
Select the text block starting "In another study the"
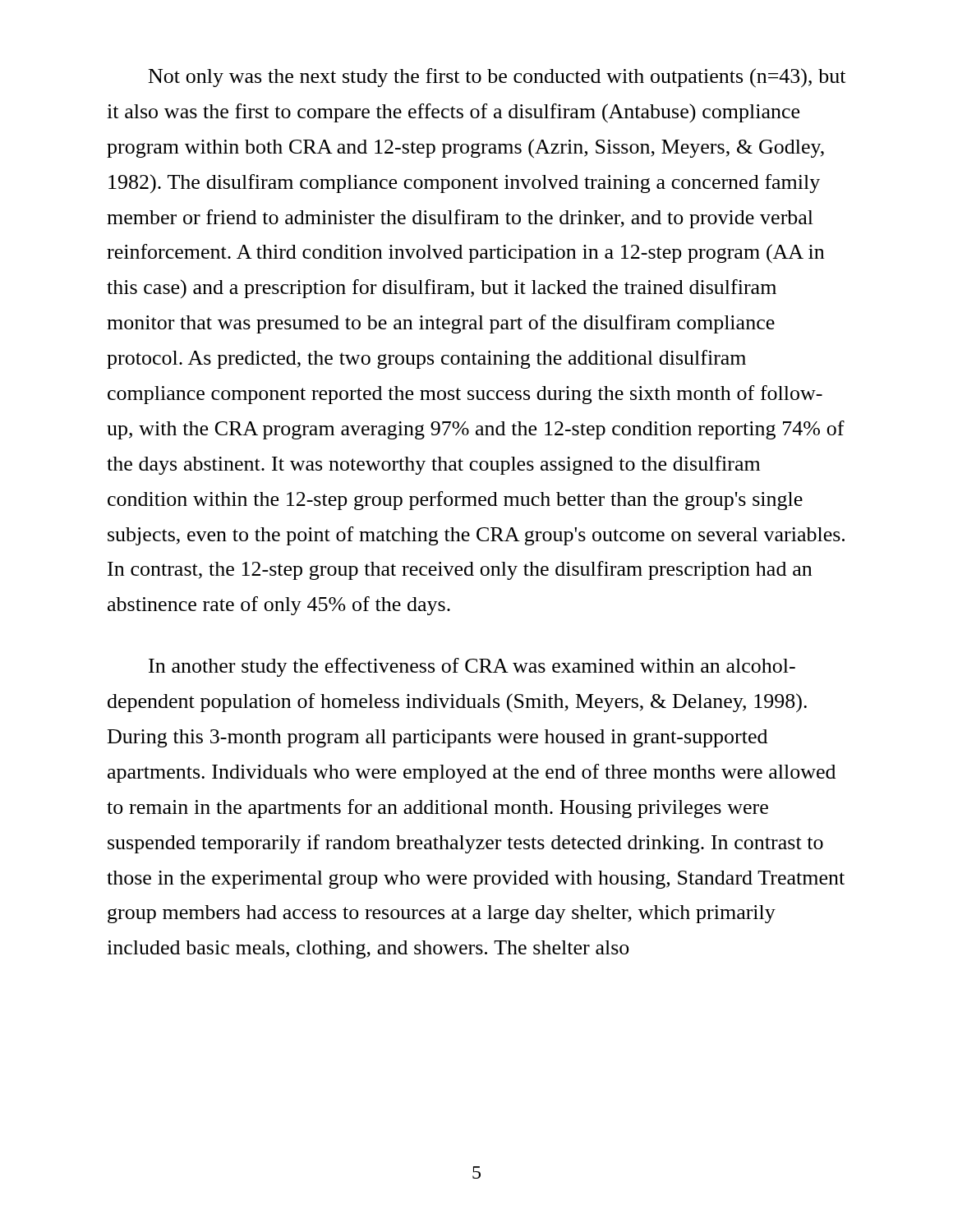click(x=476, y=807)
